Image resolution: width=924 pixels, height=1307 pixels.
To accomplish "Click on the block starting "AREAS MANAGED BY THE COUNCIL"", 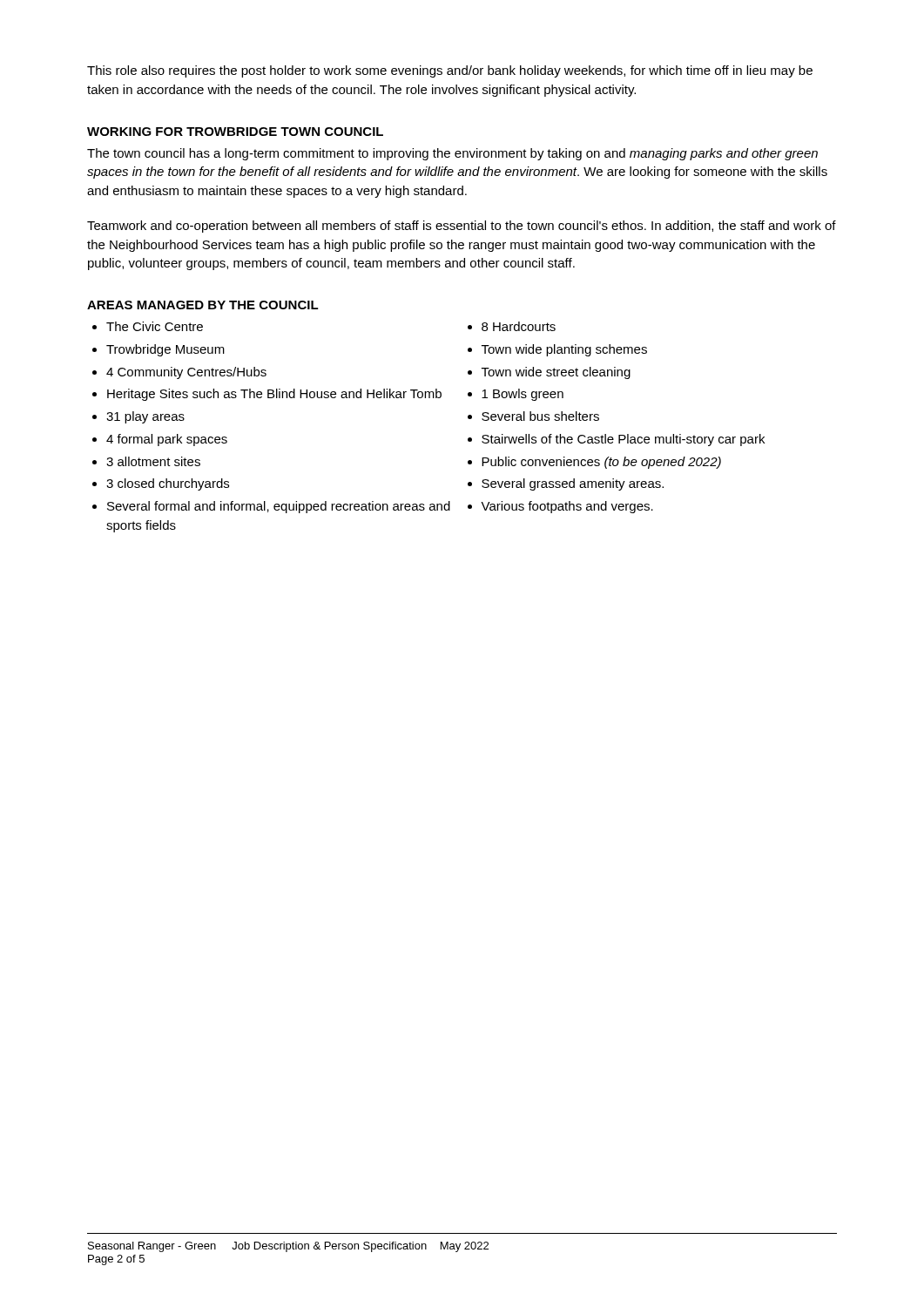I will tap(203, 305).
